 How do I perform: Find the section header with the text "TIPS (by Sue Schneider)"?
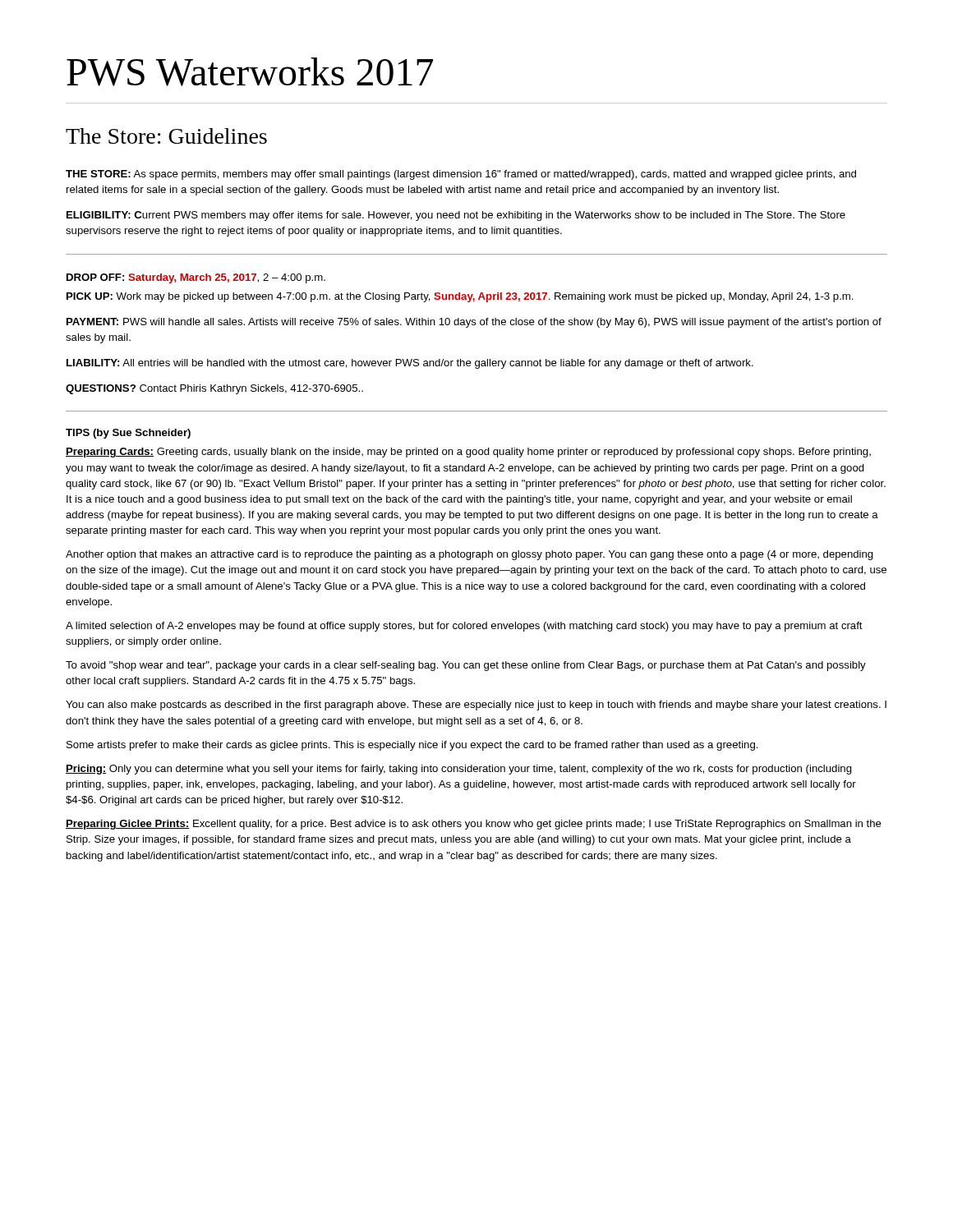(x=128, y=434)
